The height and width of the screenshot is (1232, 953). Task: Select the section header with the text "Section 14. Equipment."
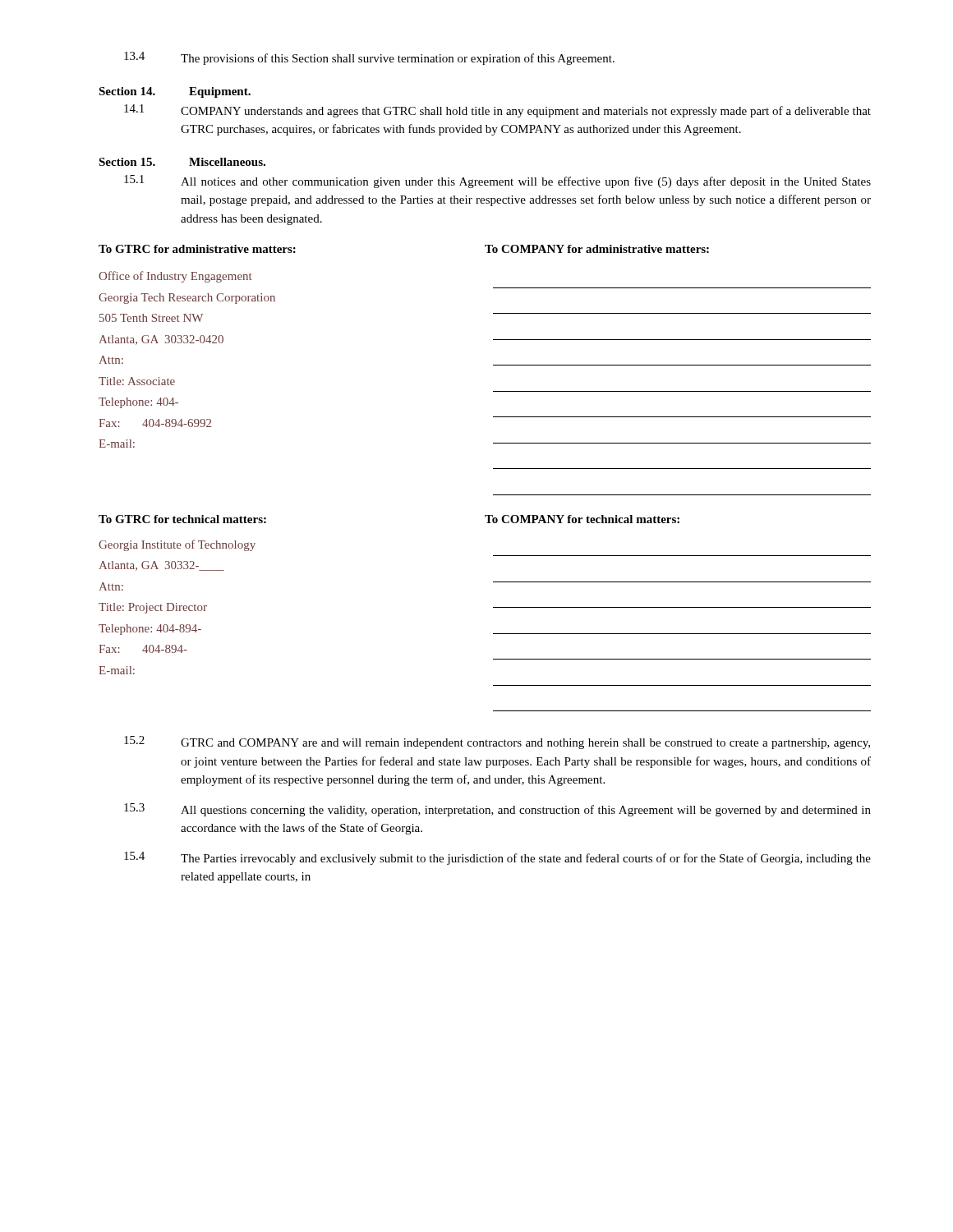pos(126,92)
